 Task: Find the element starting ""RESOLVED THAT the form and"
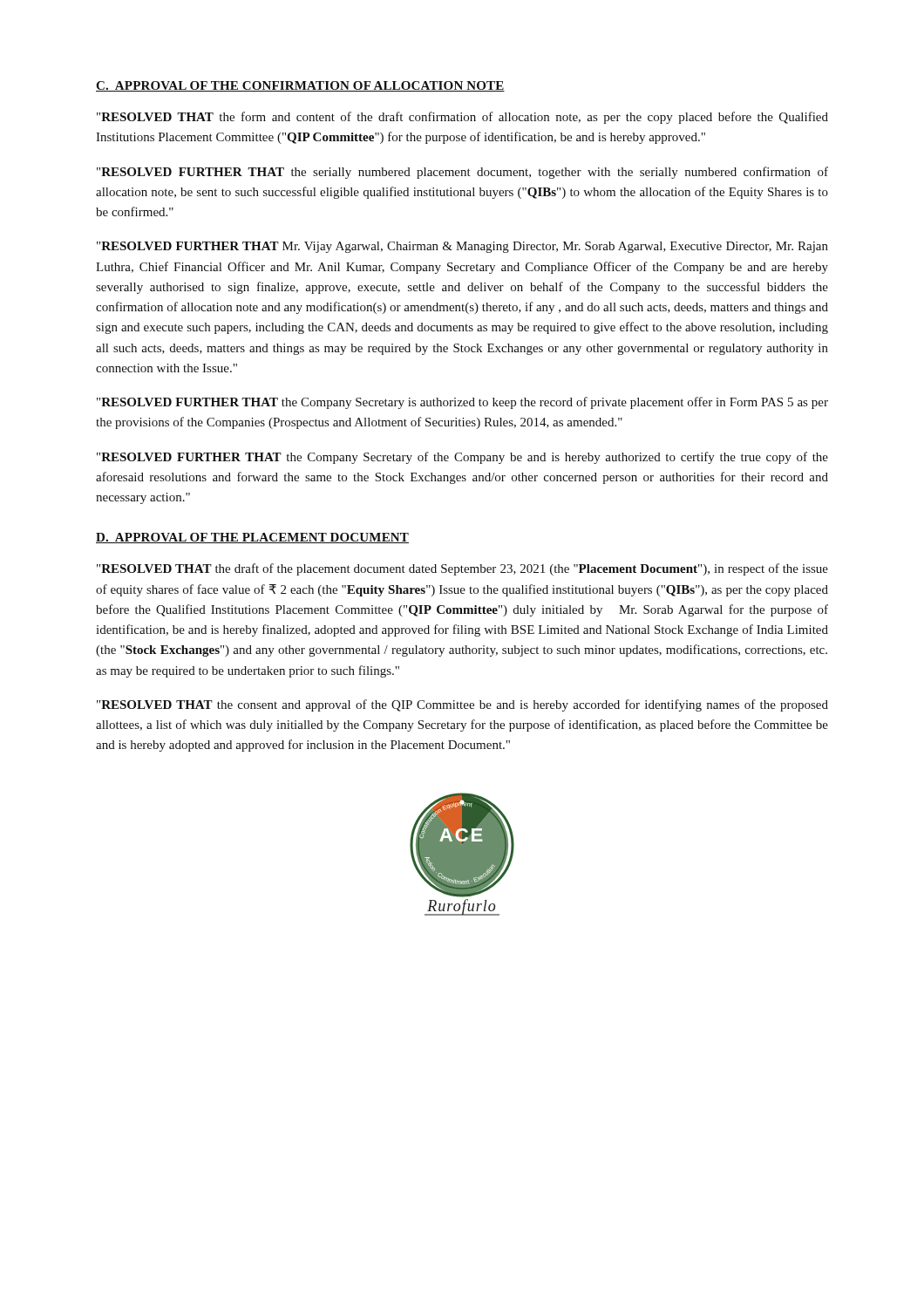click(x=462, y=127)
